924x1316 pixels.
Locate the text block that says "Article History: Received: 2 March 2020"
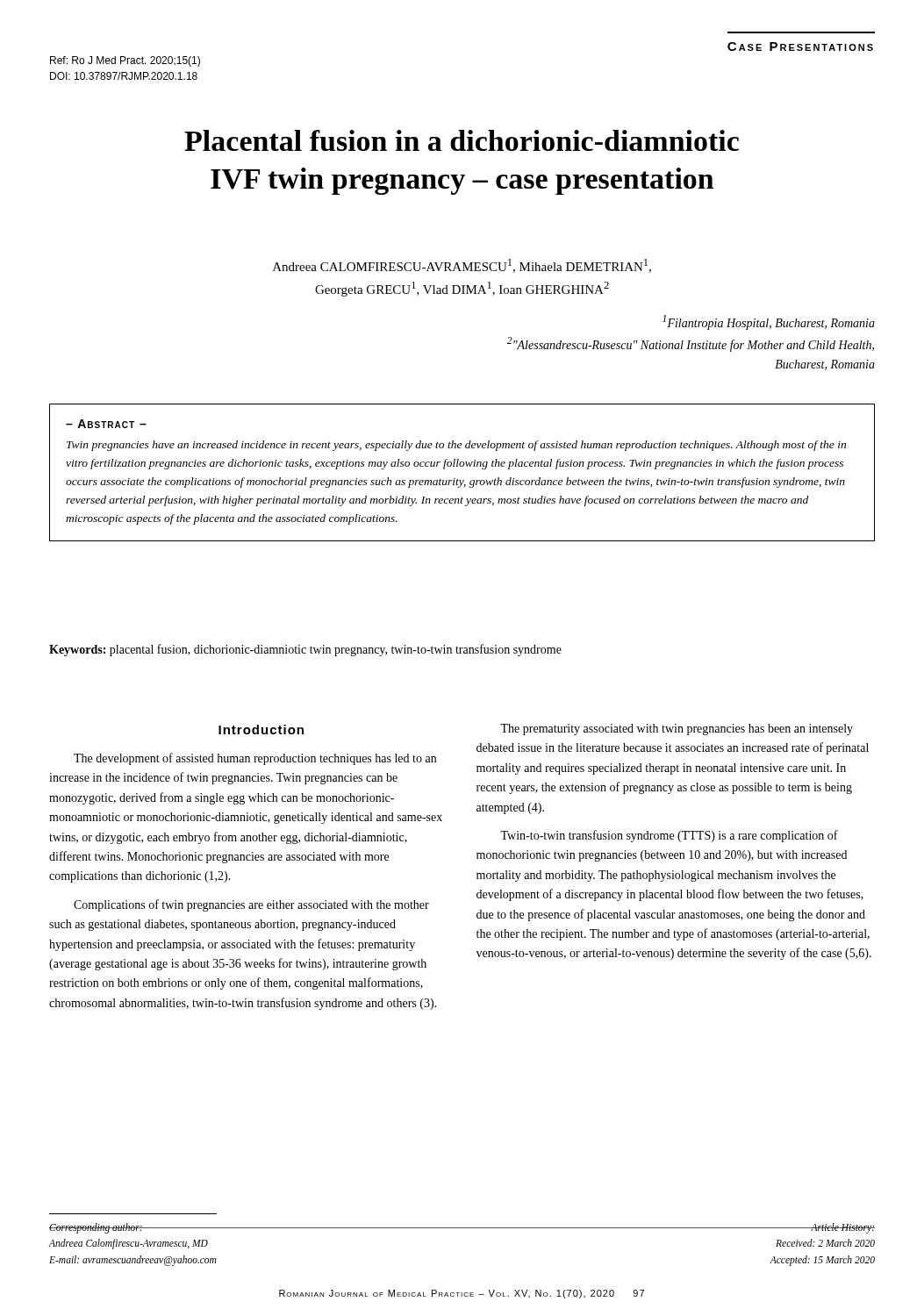pyautogui.click(x=822, y=1243)
